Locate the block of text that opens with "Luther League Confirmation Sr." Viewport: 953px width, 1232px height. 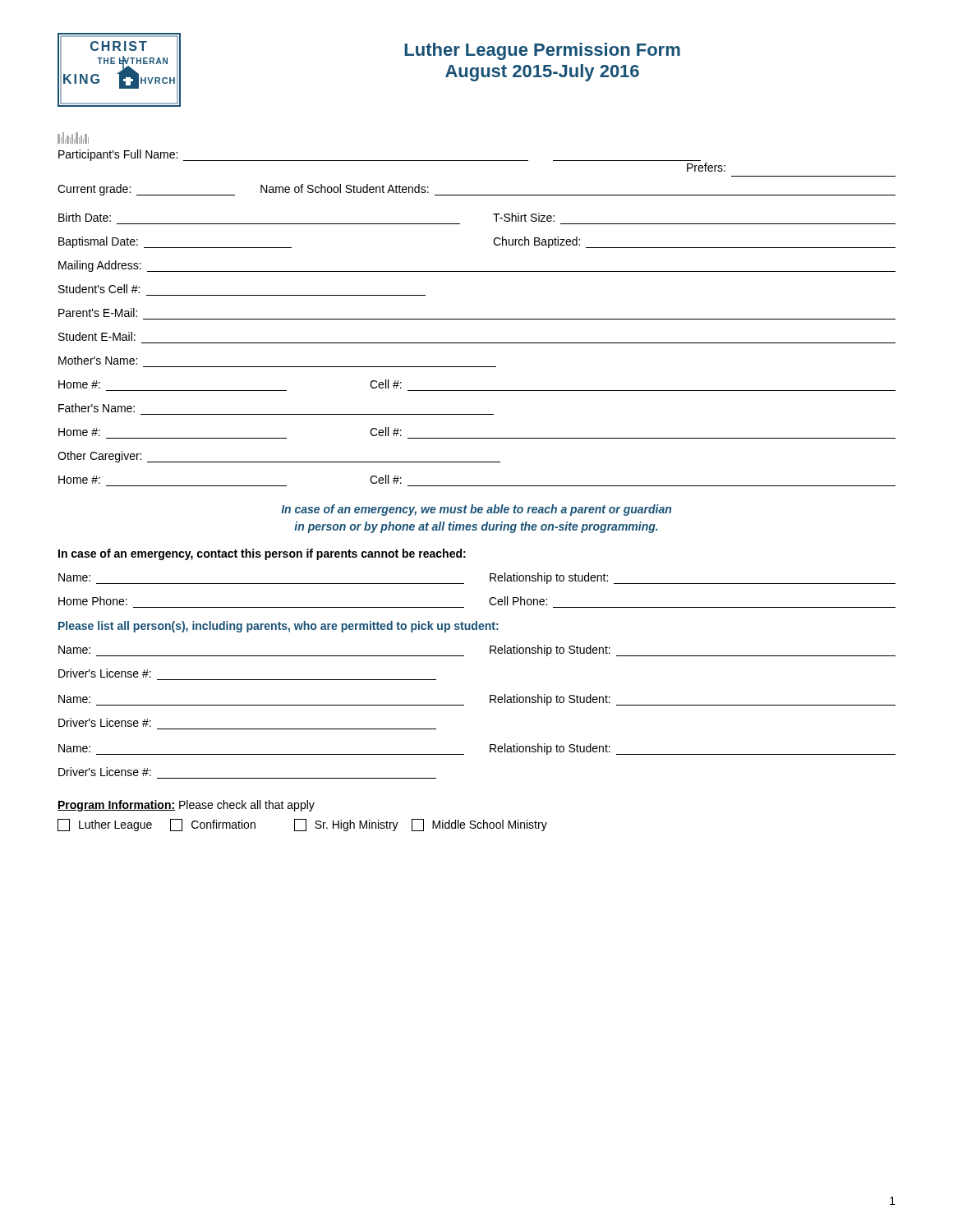pyautogui.click(x=476, y=825)
